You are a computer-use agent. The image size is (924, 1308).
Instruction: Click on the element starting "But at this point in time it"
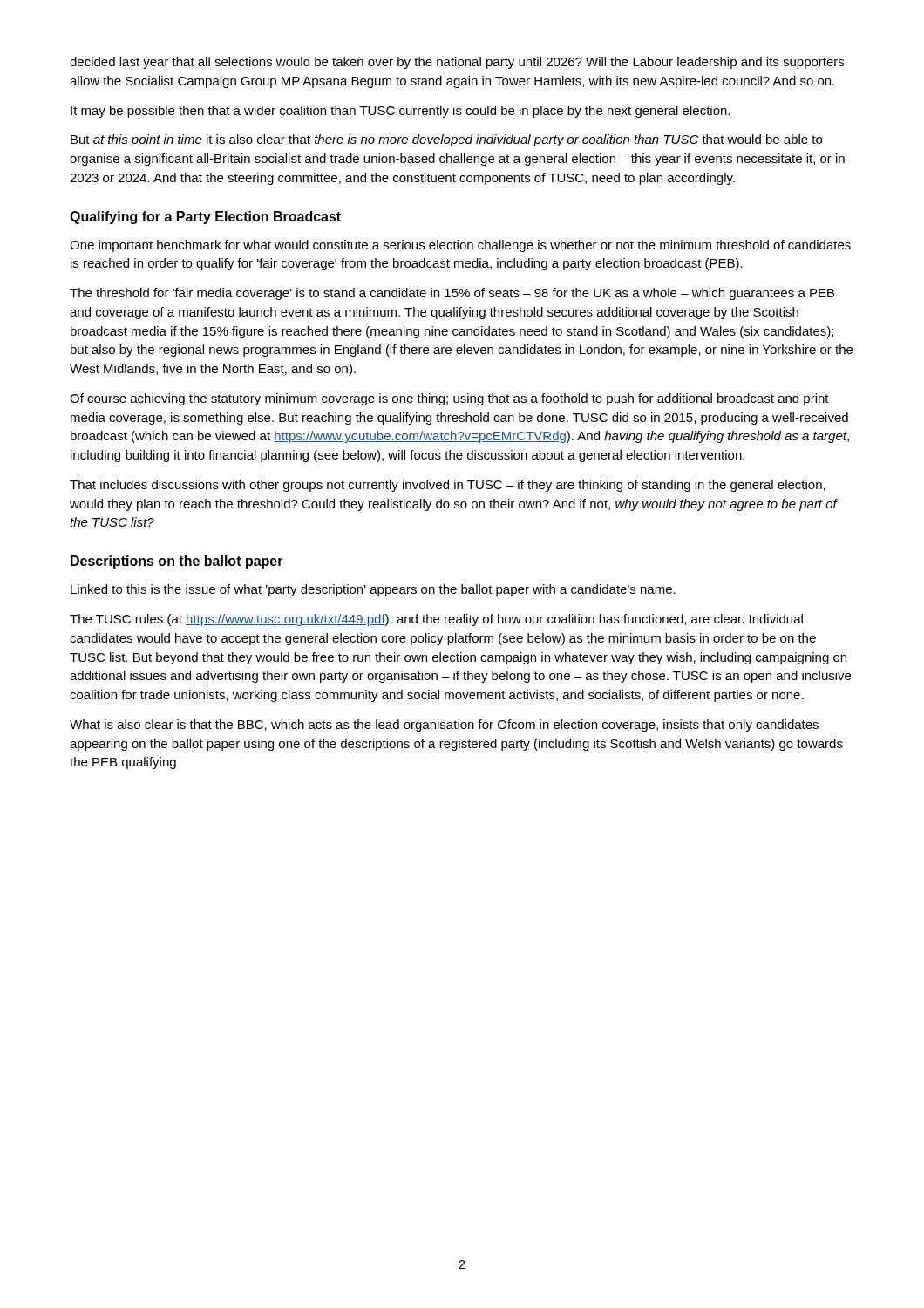[458, 158]
